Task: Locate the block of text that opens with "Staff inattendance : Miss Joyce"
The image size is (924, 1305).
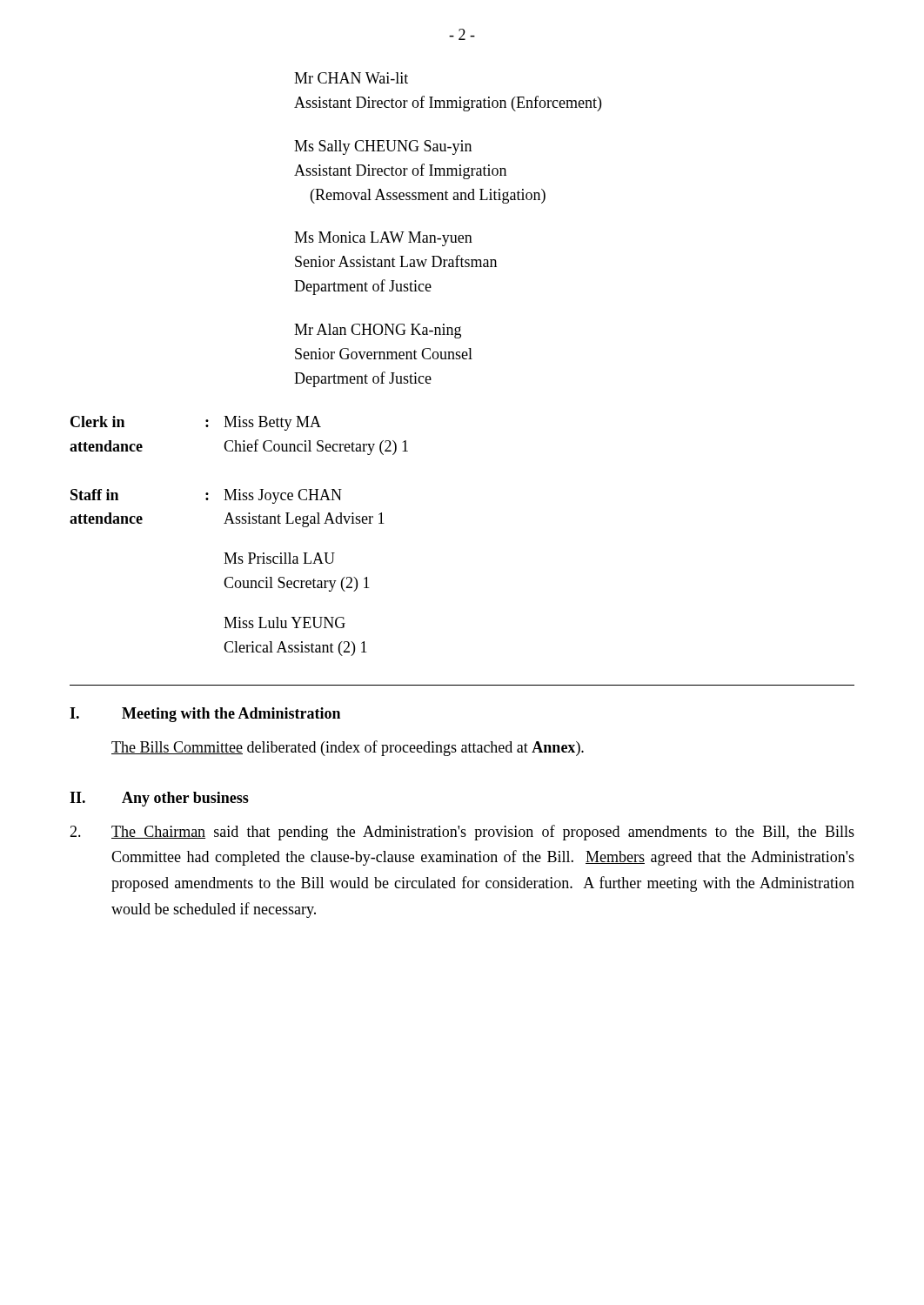Action: [206, 496]
